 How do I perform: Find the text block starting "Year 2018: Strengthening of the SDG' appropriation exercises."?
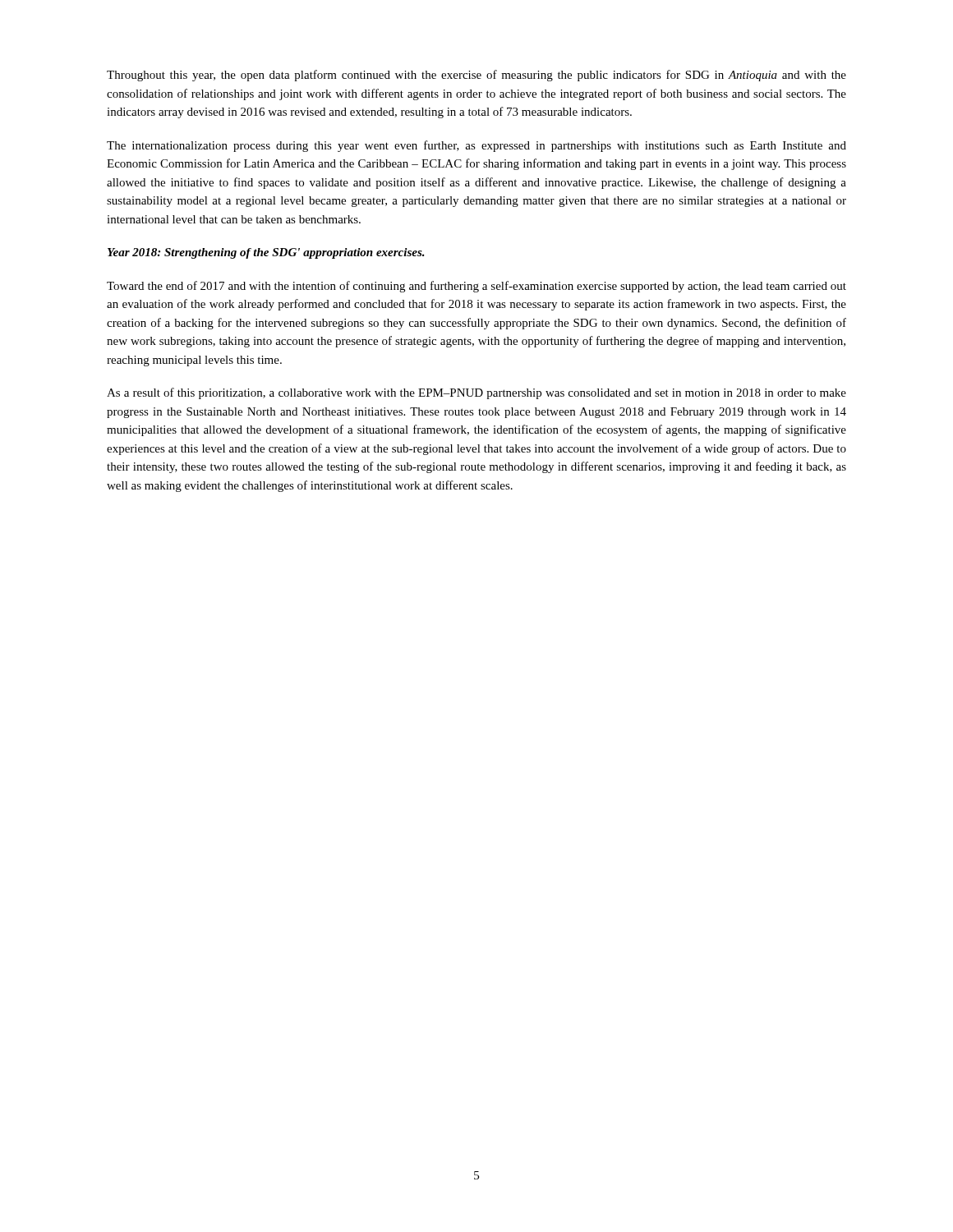[266, 252]
